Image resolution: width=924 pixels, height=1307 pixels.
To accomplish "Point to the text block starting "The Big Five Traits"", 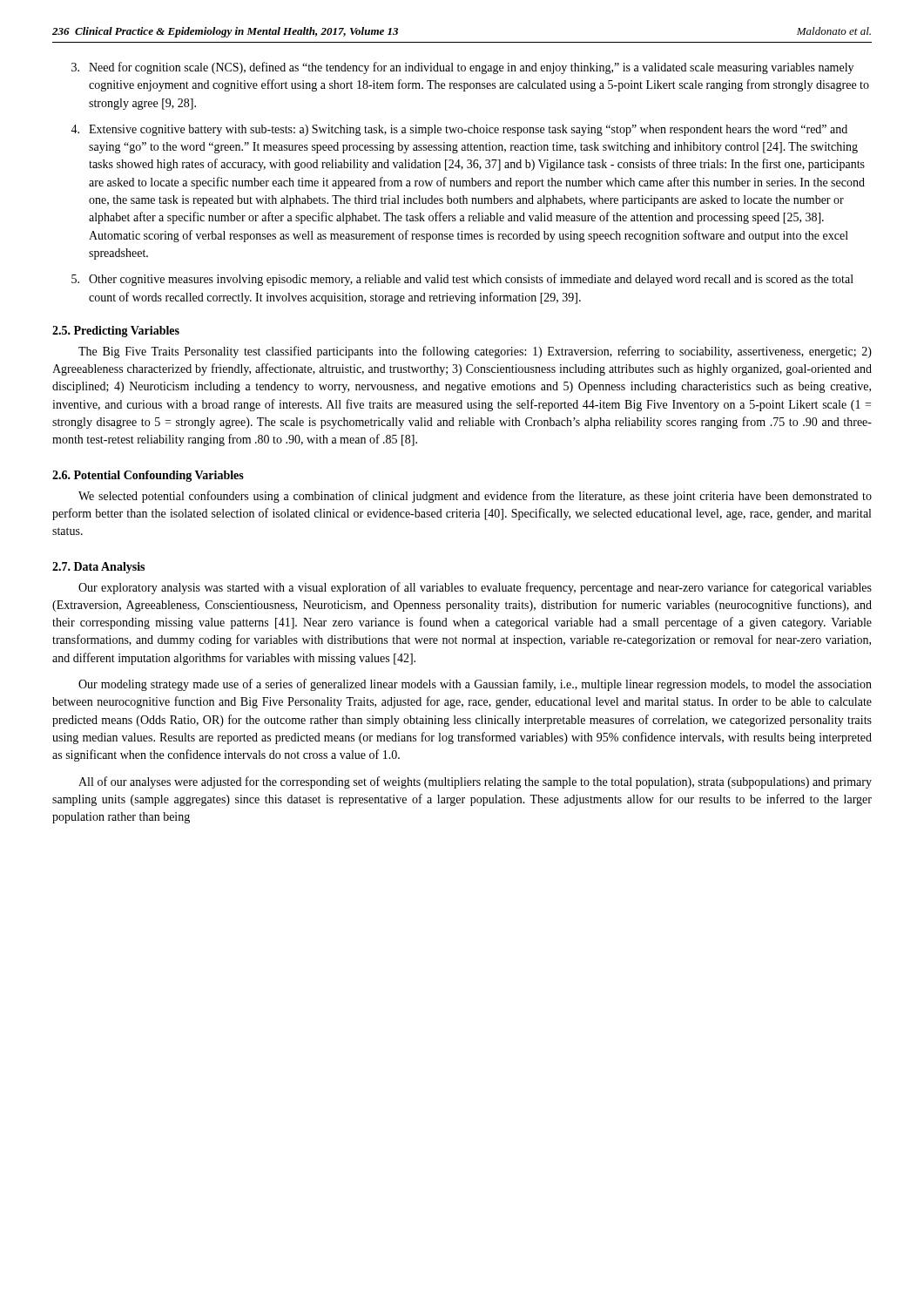I will click(462, 396).
